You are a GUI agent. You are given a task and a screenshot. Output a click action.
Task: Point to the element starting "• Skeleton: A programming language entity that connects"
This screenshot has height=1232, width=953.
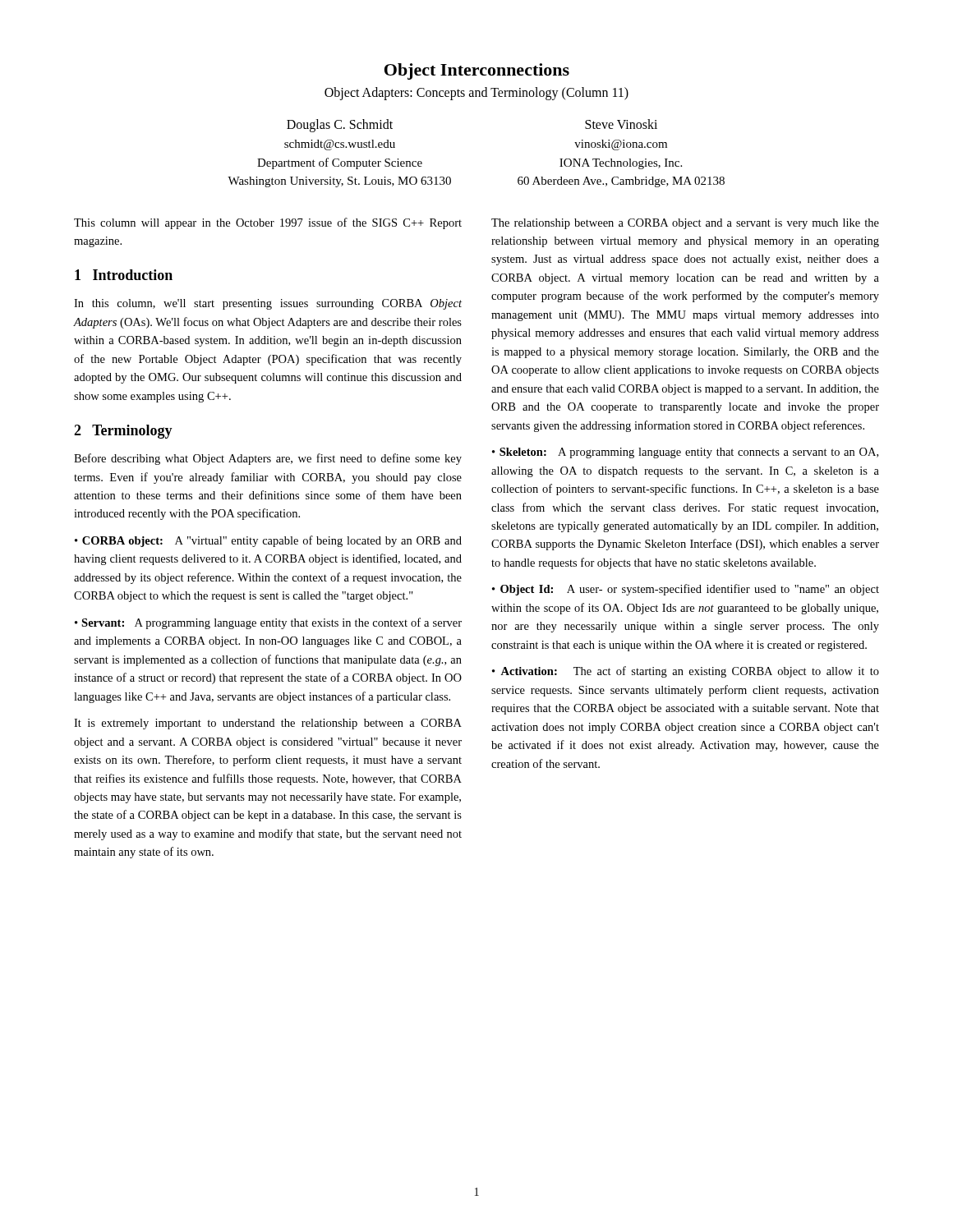pyautogui.click(x=685, y=507)
